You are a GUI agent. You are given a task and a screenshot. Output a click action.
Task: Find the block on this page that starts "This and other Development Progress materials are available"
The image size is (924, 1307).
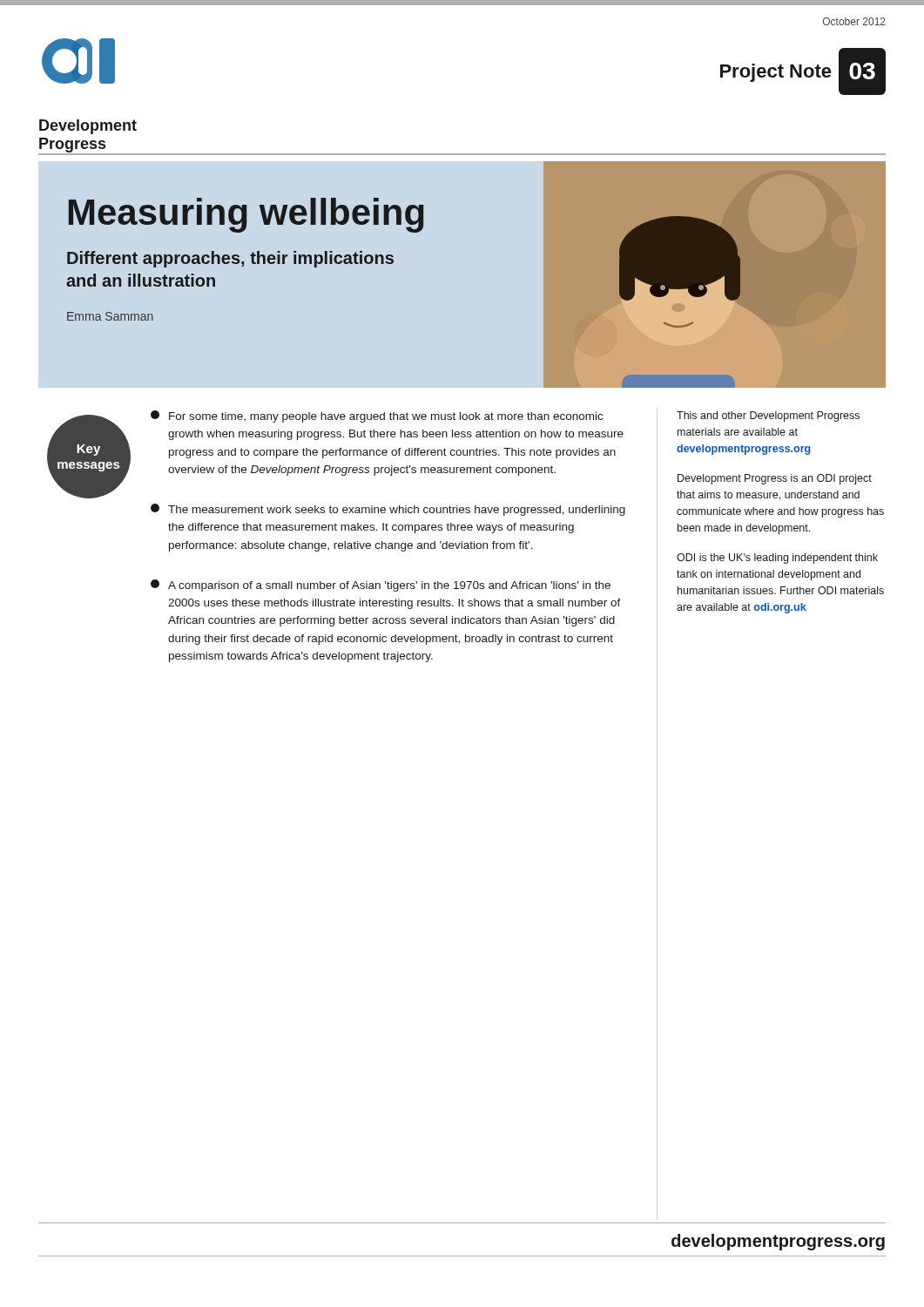click(x=768, y=432)
